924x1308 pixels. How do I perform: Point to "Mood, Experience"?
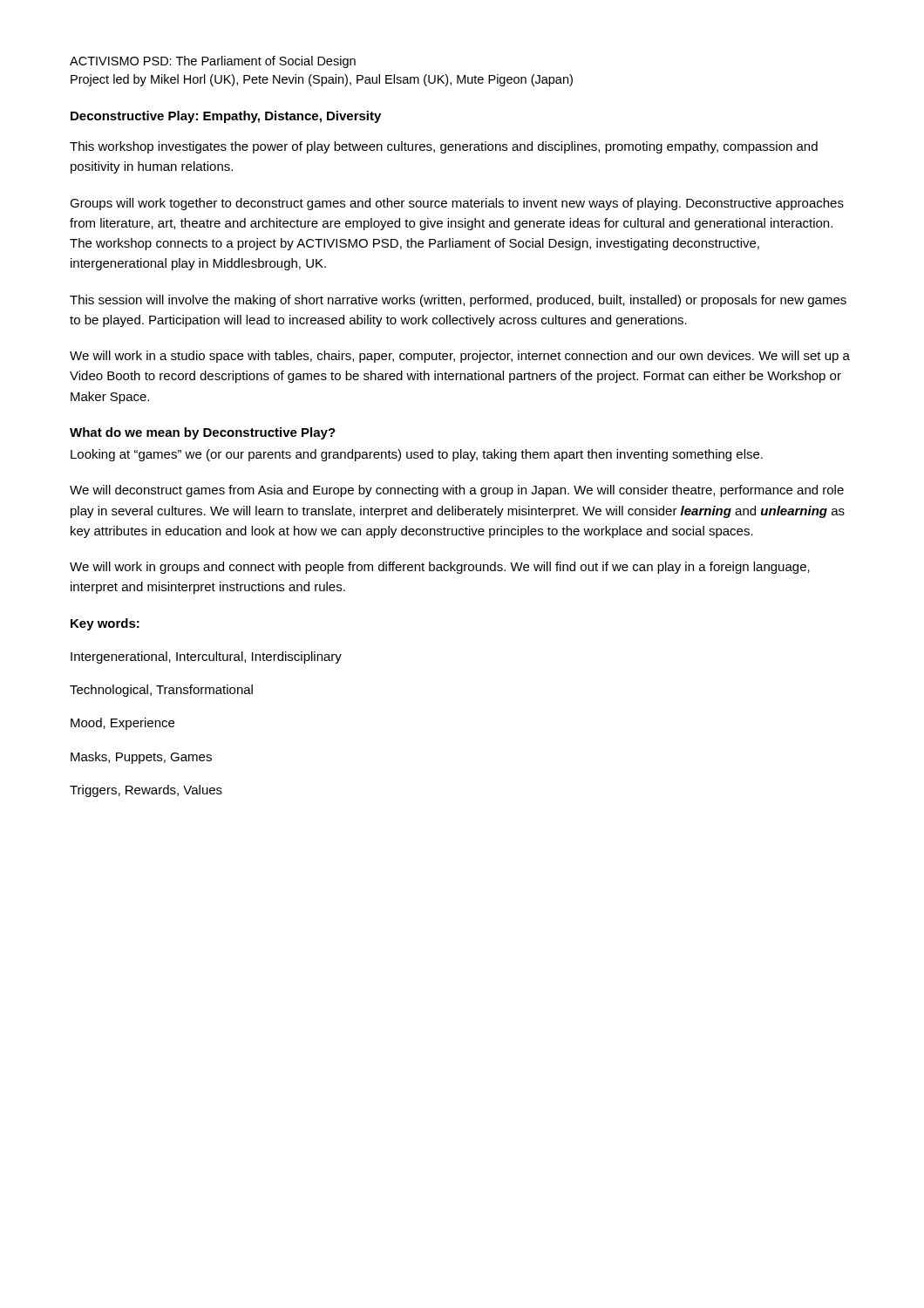click(122, 724)
